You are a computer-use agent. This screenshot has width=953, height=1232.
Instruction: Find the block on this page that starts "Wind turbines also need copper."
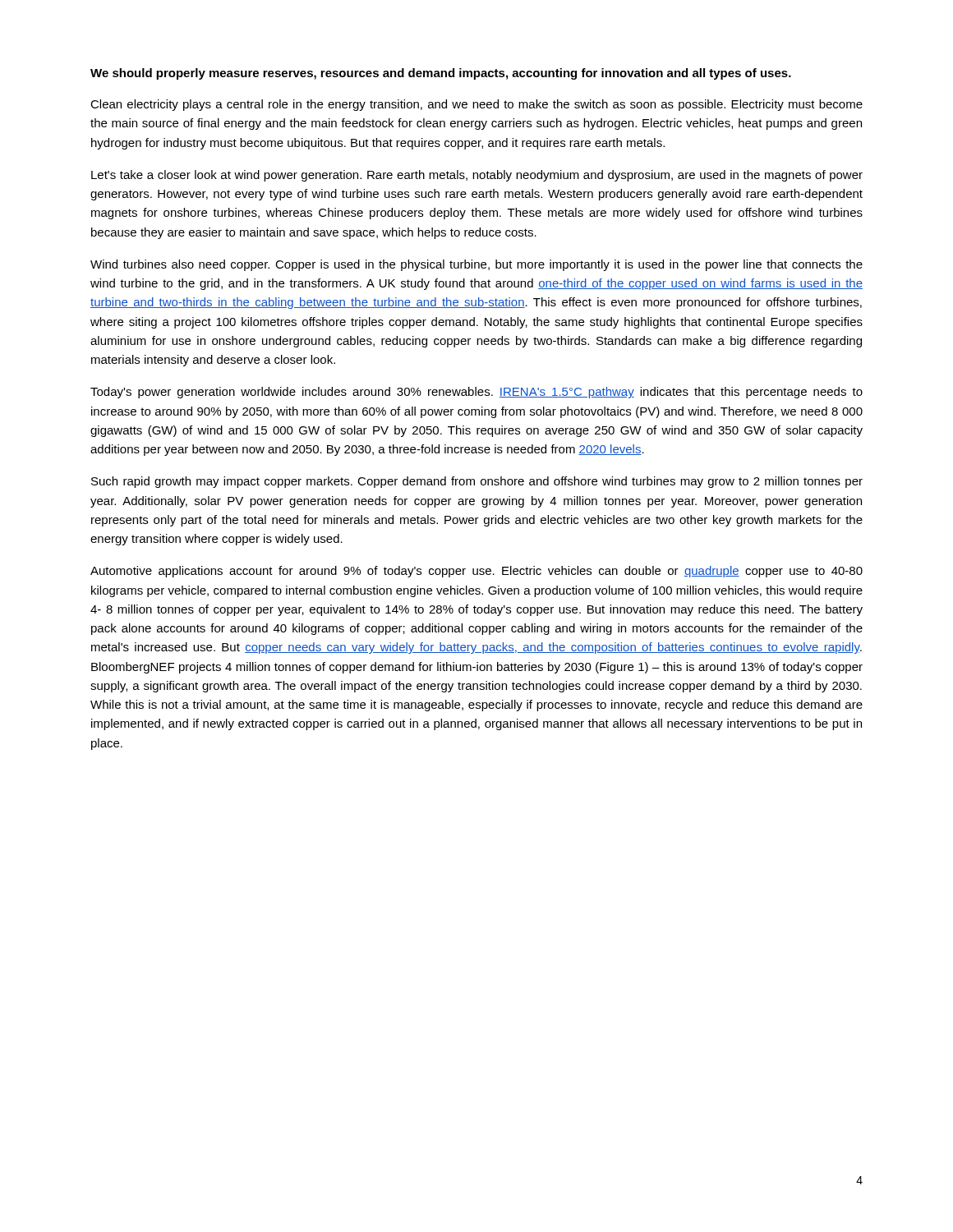(x=476, y=312)
